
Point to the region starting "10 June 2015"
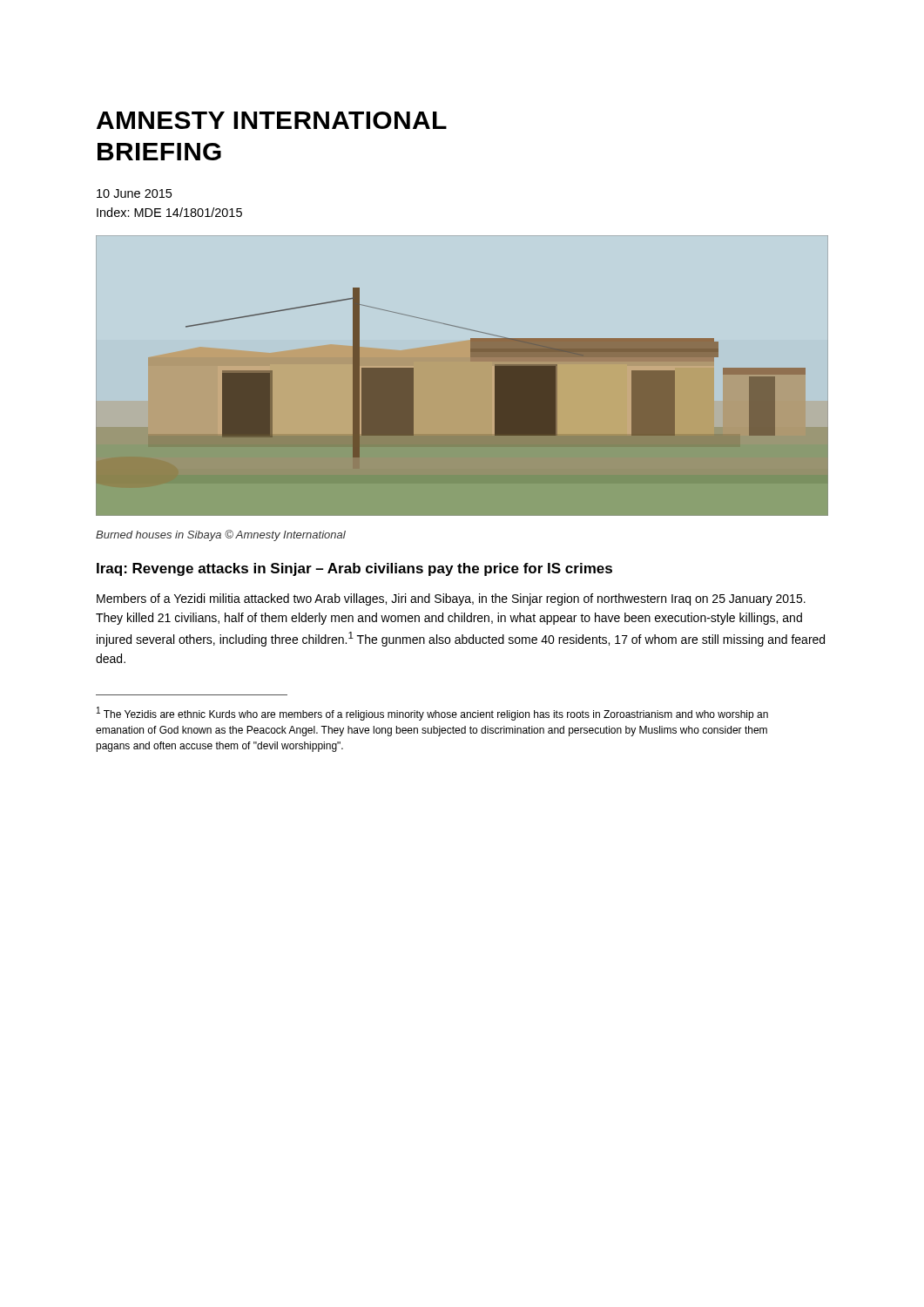(x=134, y=193)
